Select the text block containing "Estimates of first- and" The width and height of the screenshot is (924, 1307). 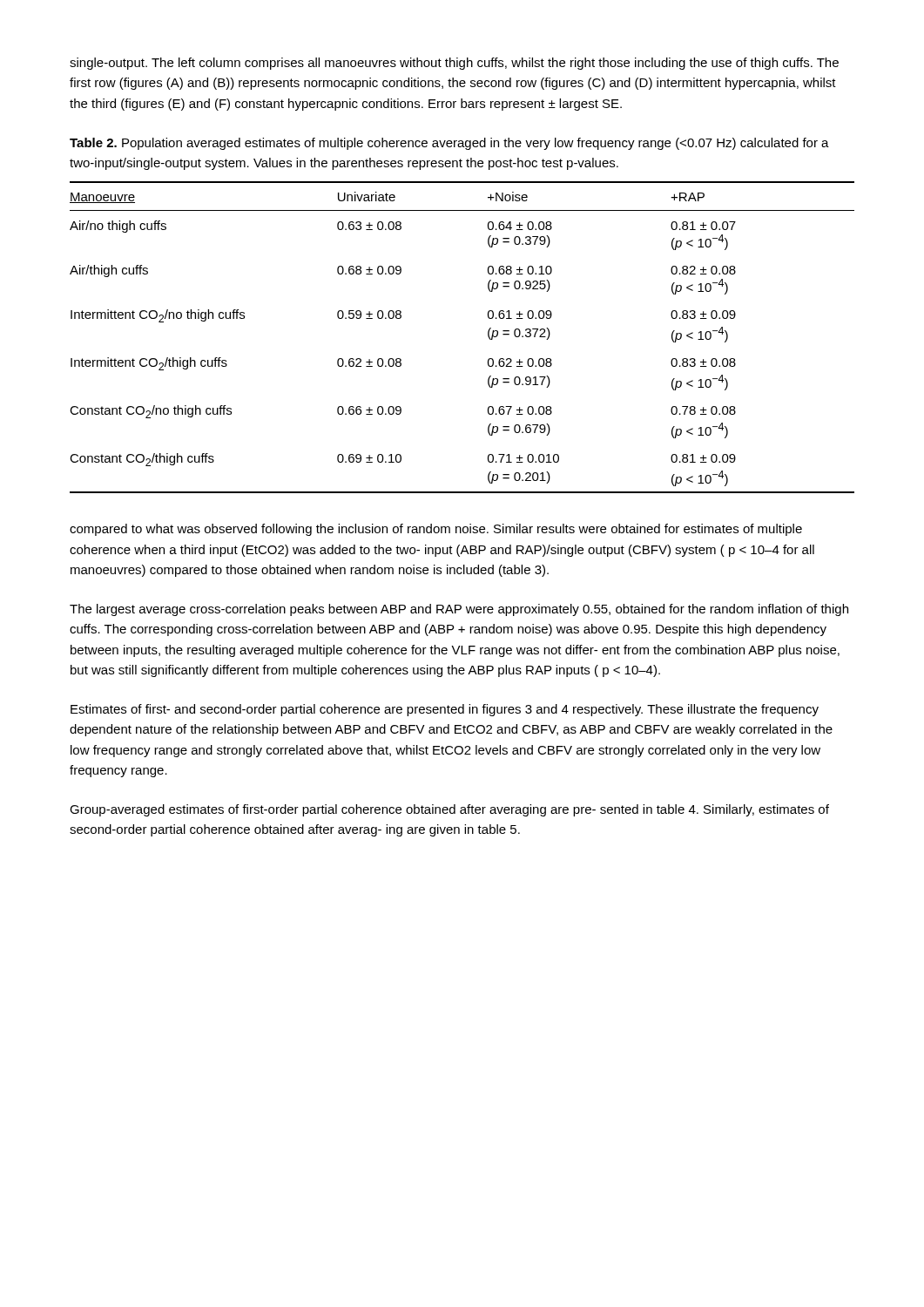click(x=451, y=739)
